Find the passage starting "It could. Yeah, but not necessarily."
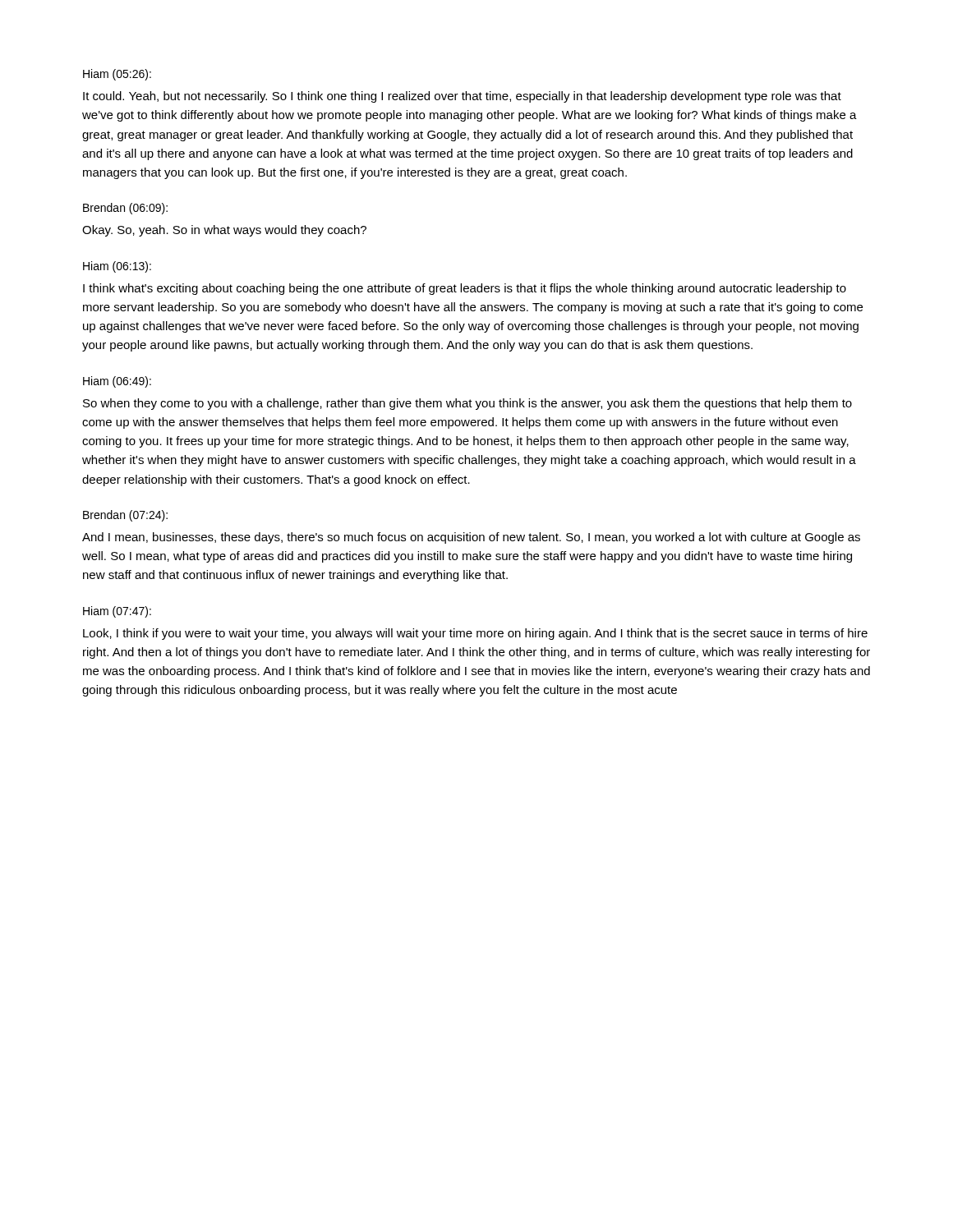 469,134
